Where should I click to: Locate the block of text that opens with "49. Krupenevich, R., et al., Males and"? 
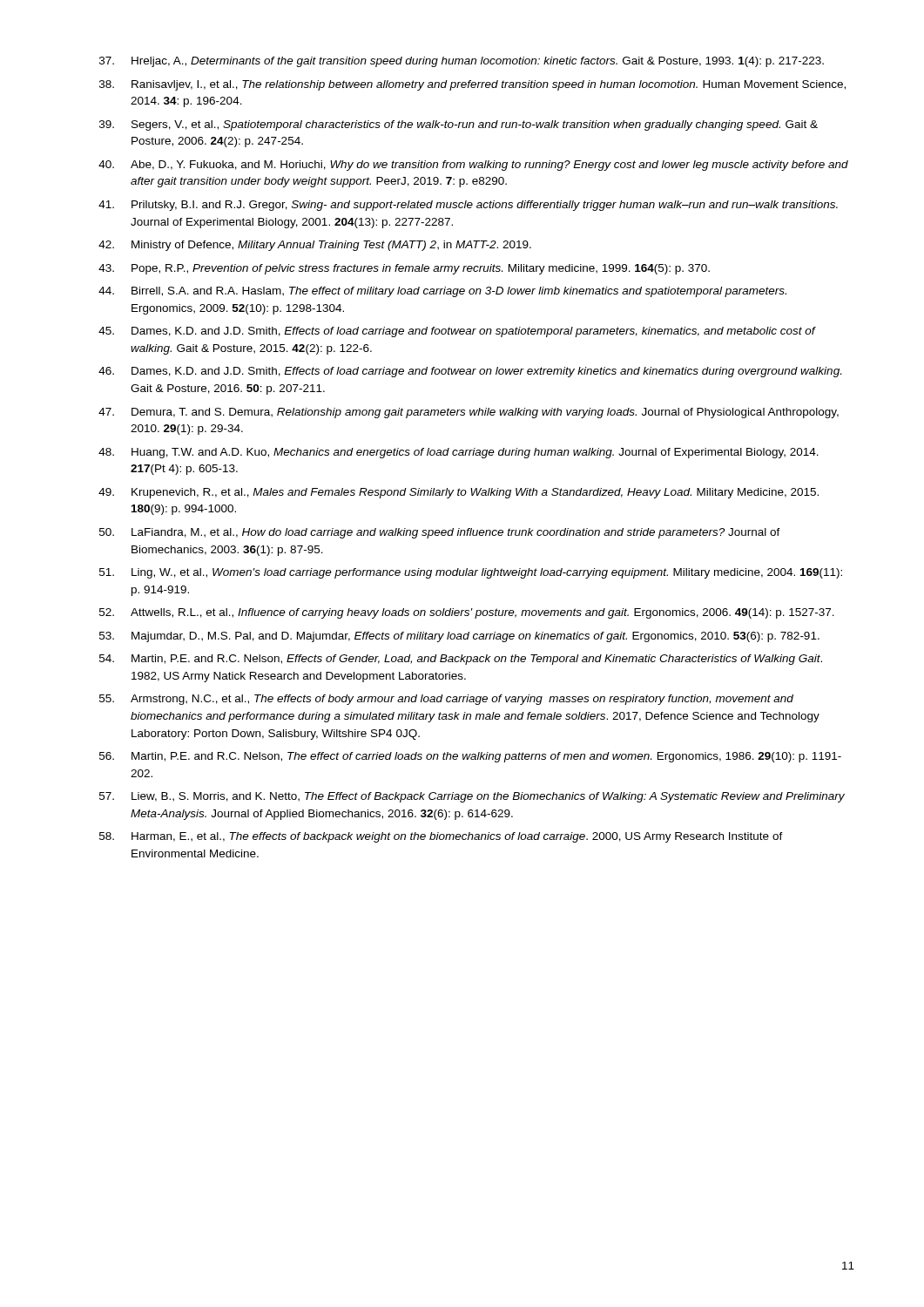coord(462,501)
